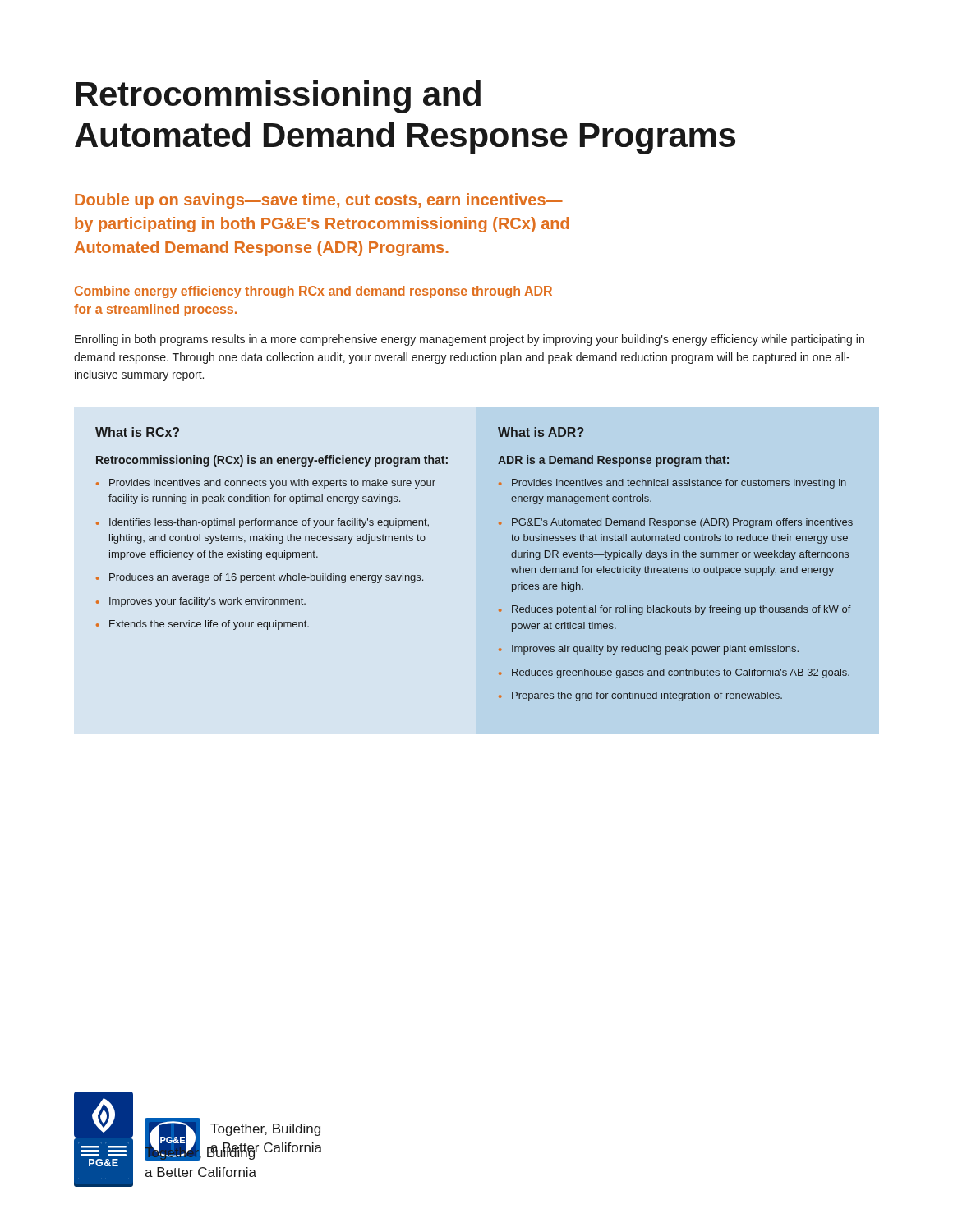The width and height of the screenshot is (953, 1232).
Task: Point to the section header beginning "Combine energy efficiency through"
Action: tap(476, 301)
